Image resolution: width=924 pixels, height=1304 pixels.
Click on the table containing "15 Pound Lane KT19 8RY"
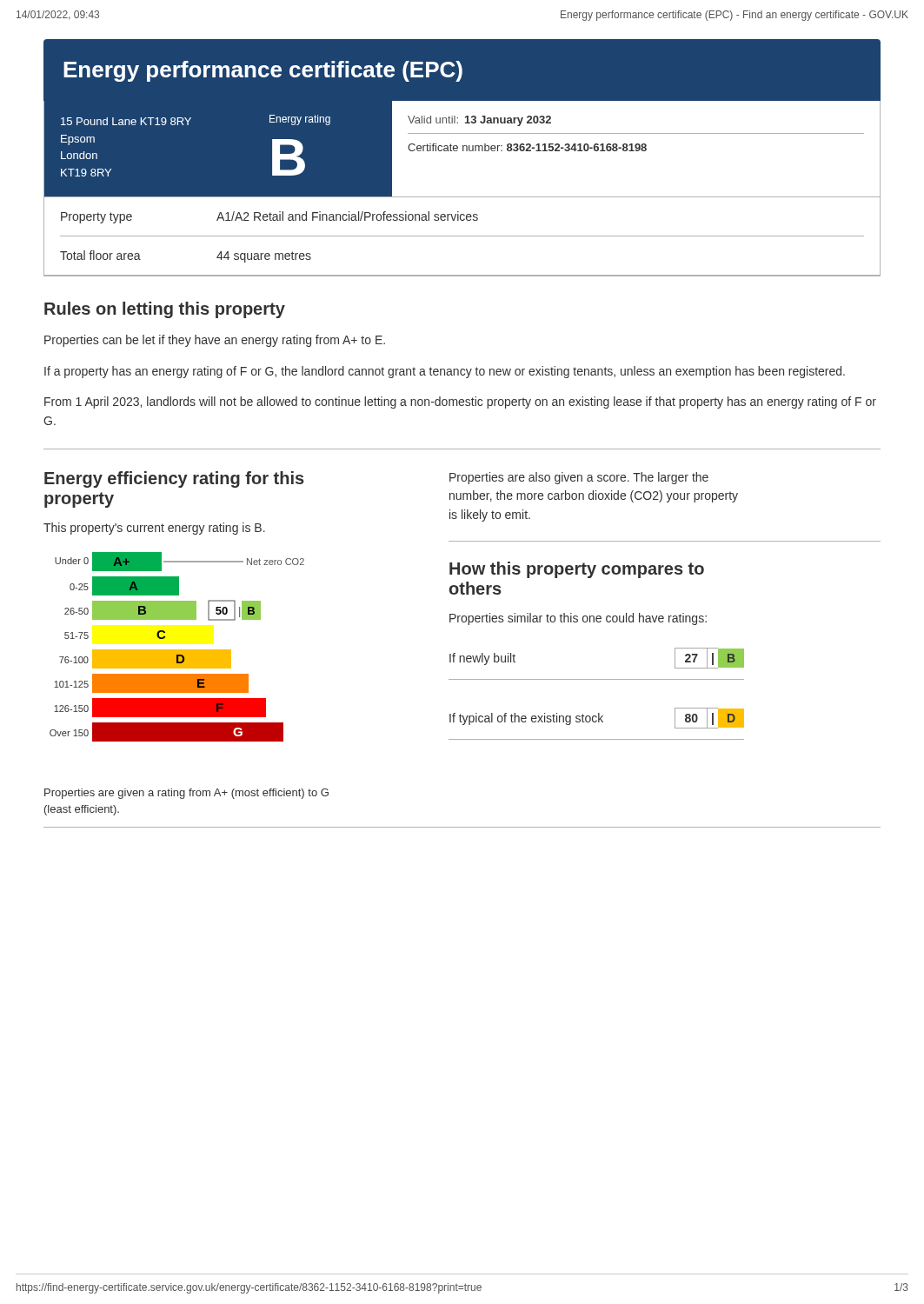click(462, 189)
